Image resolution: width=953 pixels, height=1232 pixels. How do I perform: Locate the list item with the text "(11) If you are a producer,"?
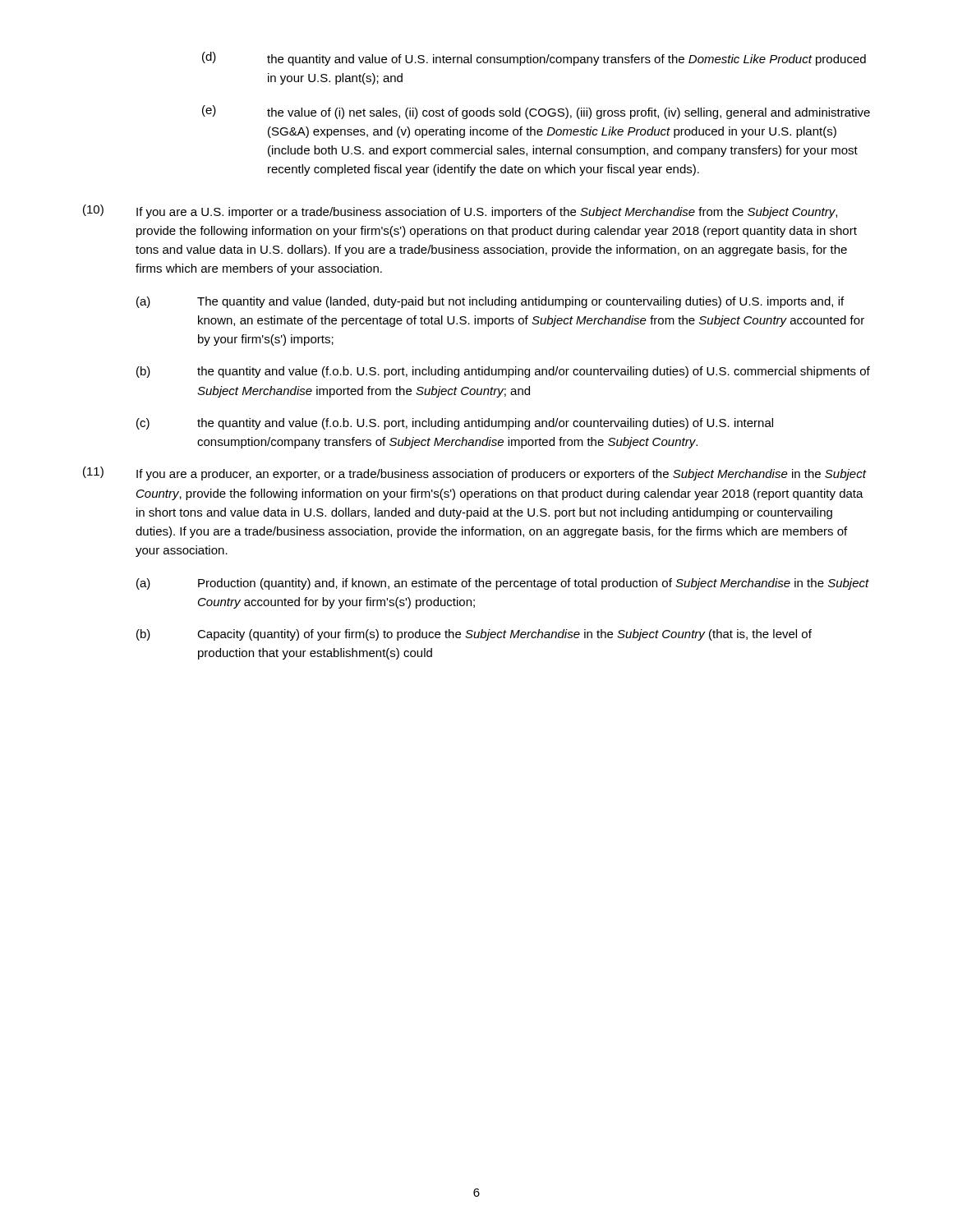click(475, 473)
